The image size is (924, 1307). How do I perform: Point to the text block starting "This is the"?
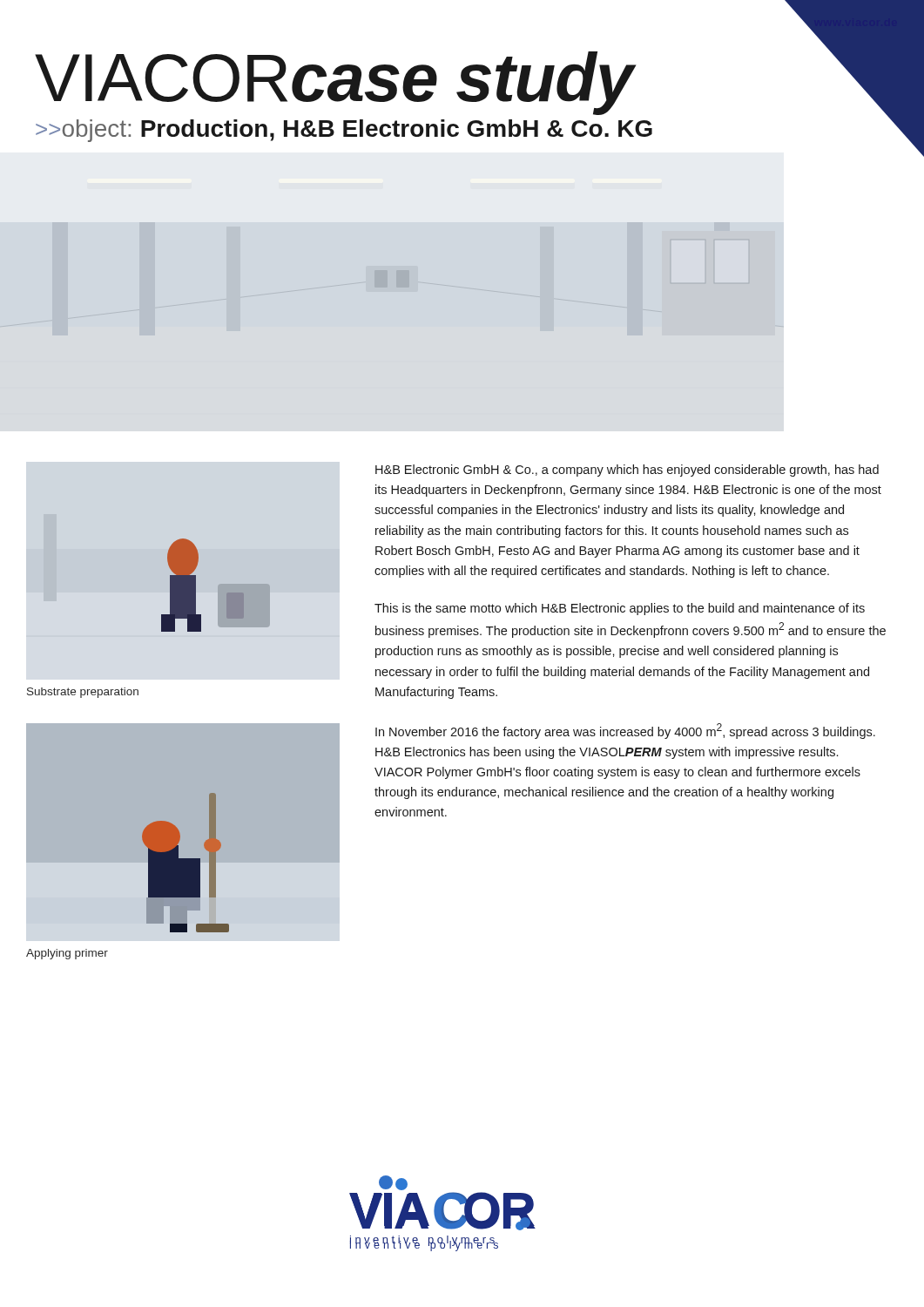(x=631, y=650)
